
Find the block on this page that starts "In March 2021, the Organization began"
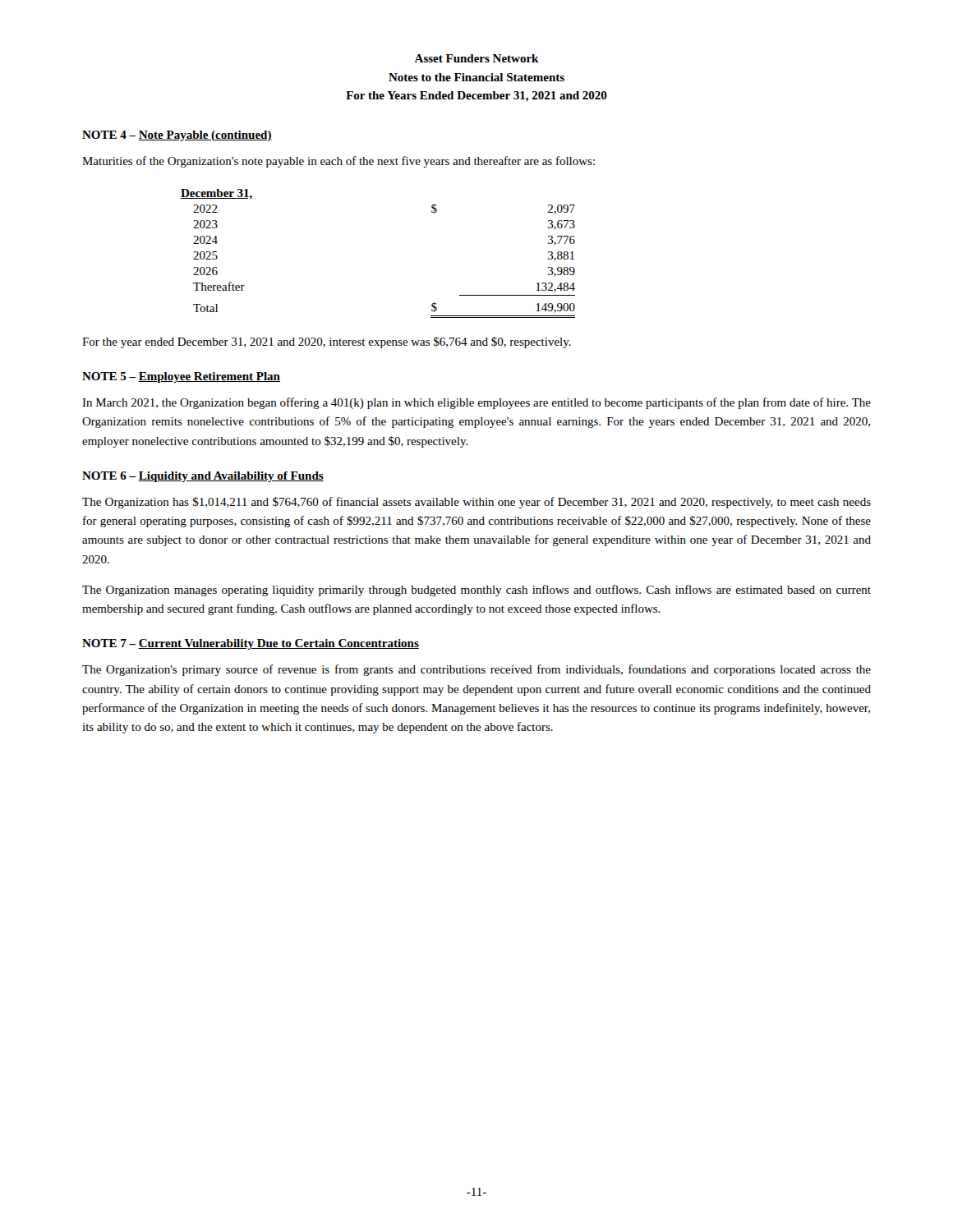(476, 422)
